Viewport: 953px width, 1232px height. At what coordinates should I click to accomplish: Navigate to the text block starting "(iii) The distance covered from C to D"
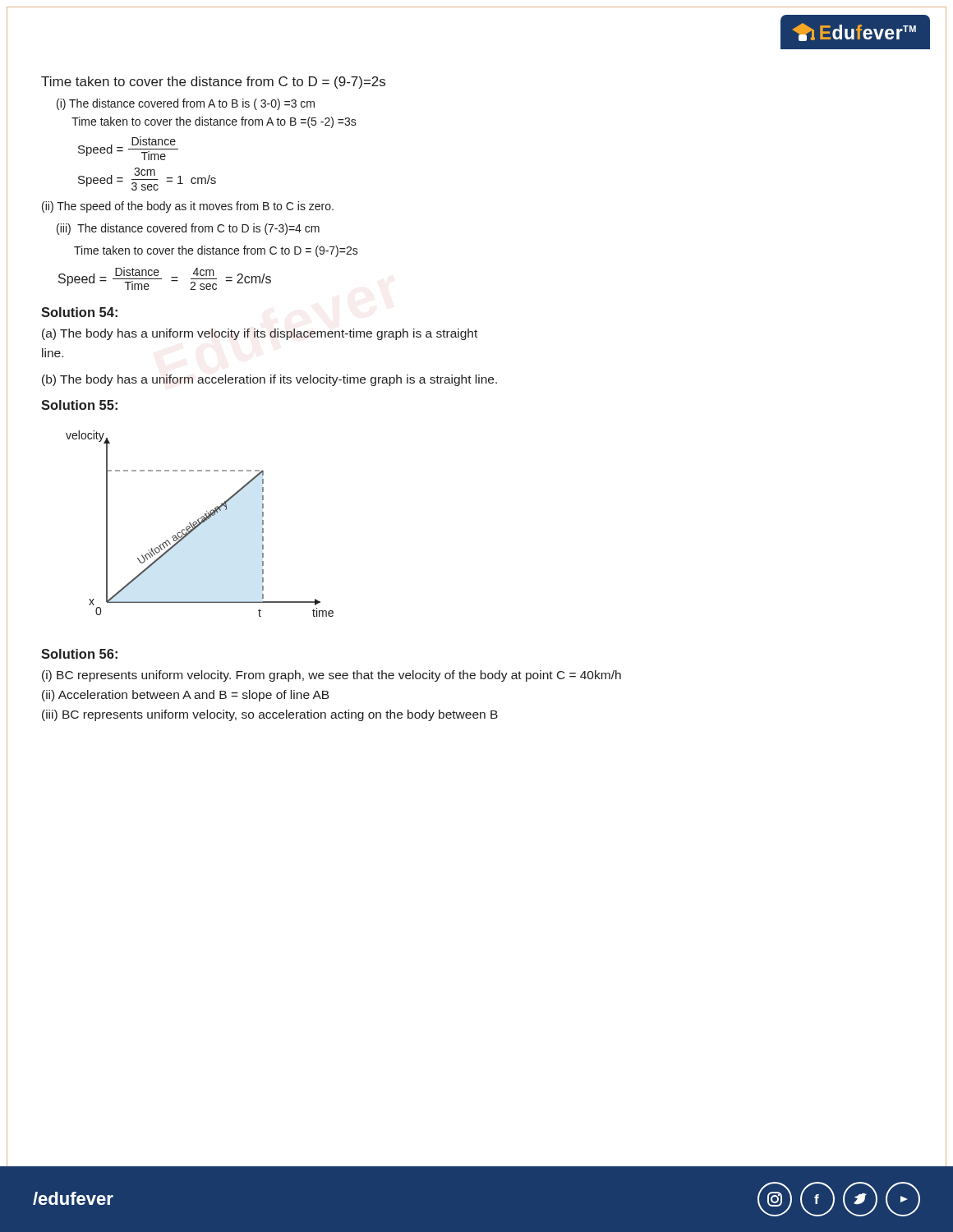188,229
